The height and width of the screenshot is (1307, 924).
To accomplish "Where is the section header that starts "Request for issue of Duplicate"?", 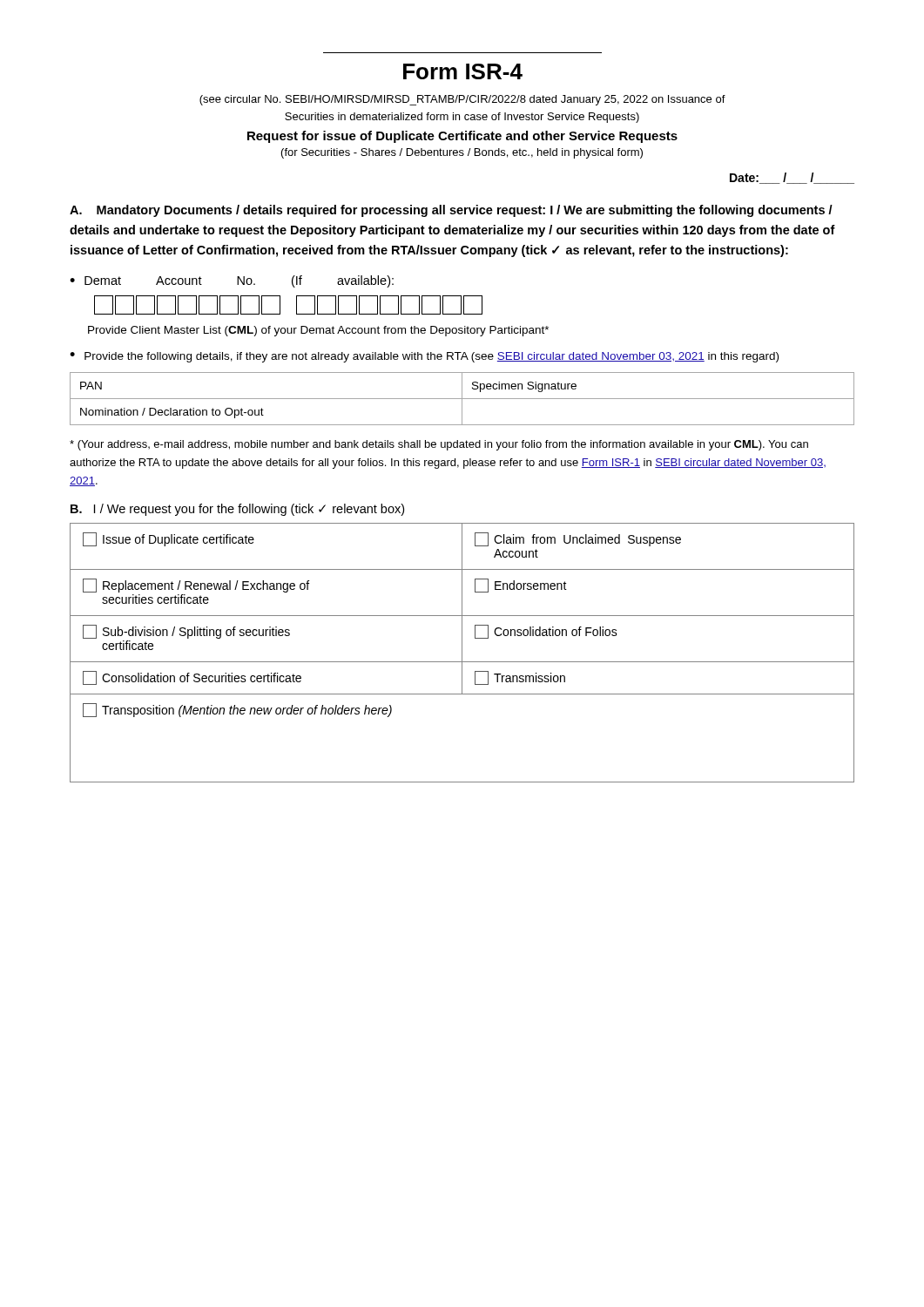I will coord(462,135).
